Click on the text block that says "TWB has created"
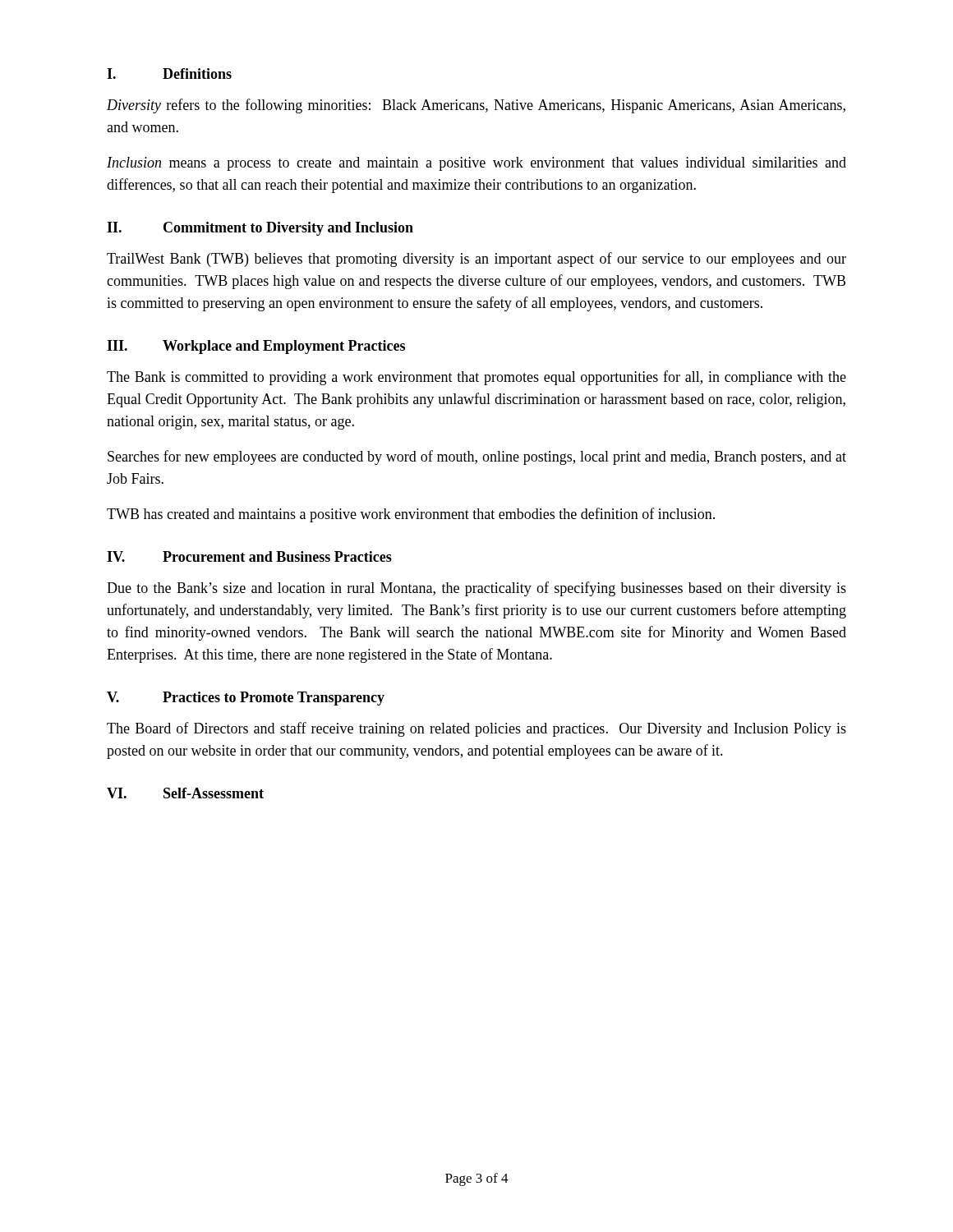This screenshot has height=1232, width=953. (x=411, y=514)
